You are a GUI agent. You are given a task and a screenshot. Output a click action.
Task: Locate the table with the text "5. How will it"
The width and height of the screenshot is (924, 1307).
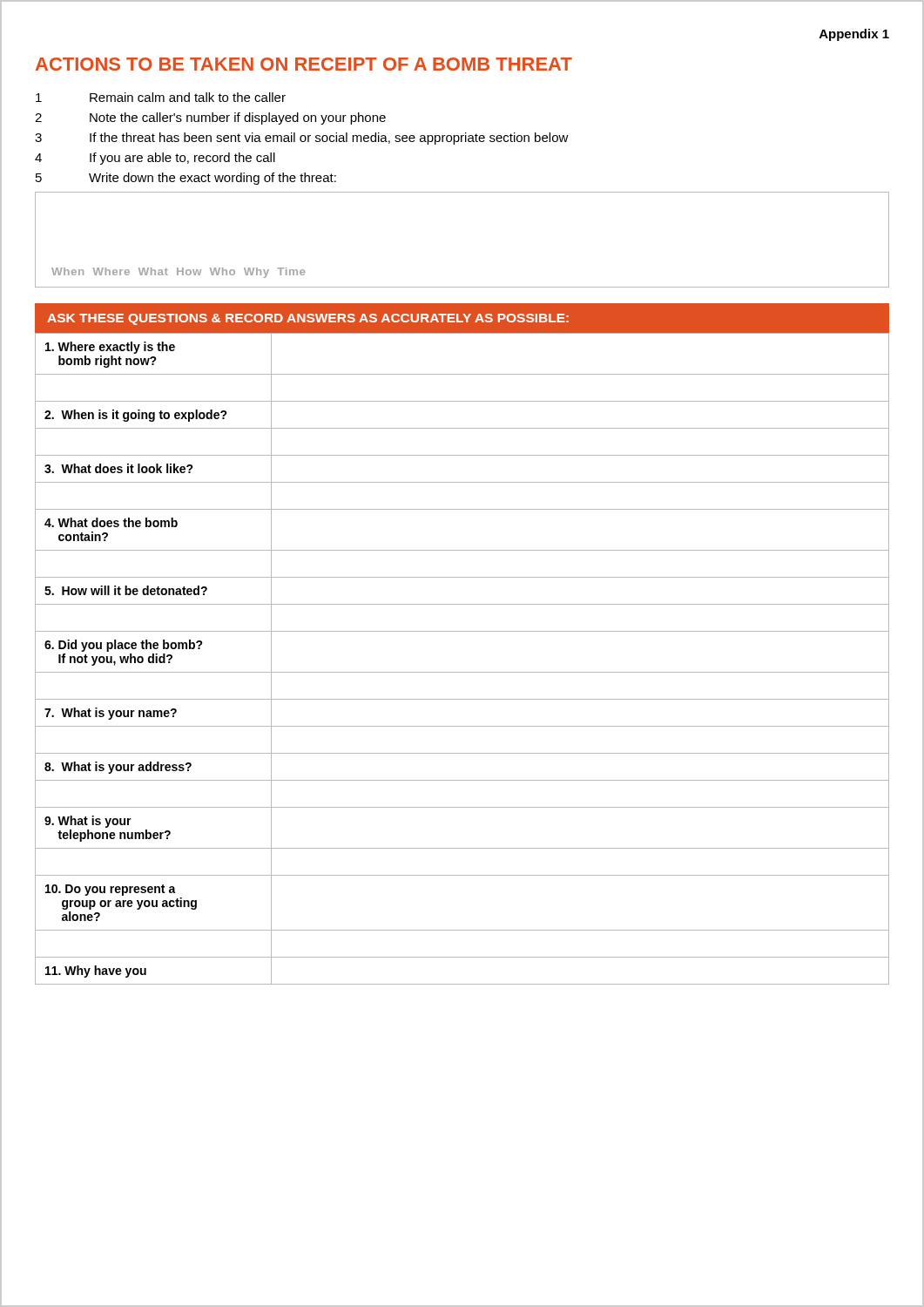(x=462, y=659)
